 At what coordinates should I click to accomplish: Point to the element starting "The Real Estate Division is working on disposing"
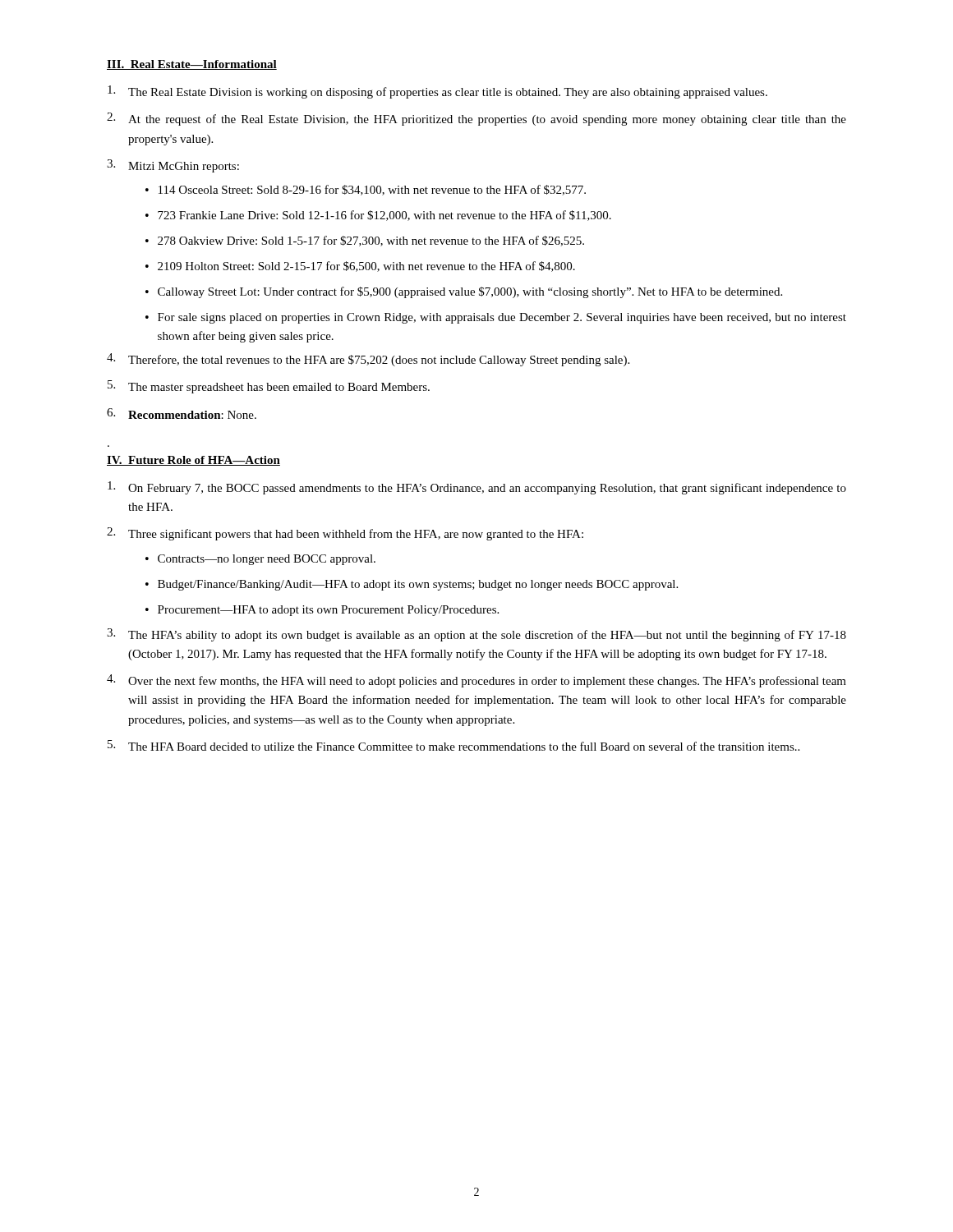[476, 92]
